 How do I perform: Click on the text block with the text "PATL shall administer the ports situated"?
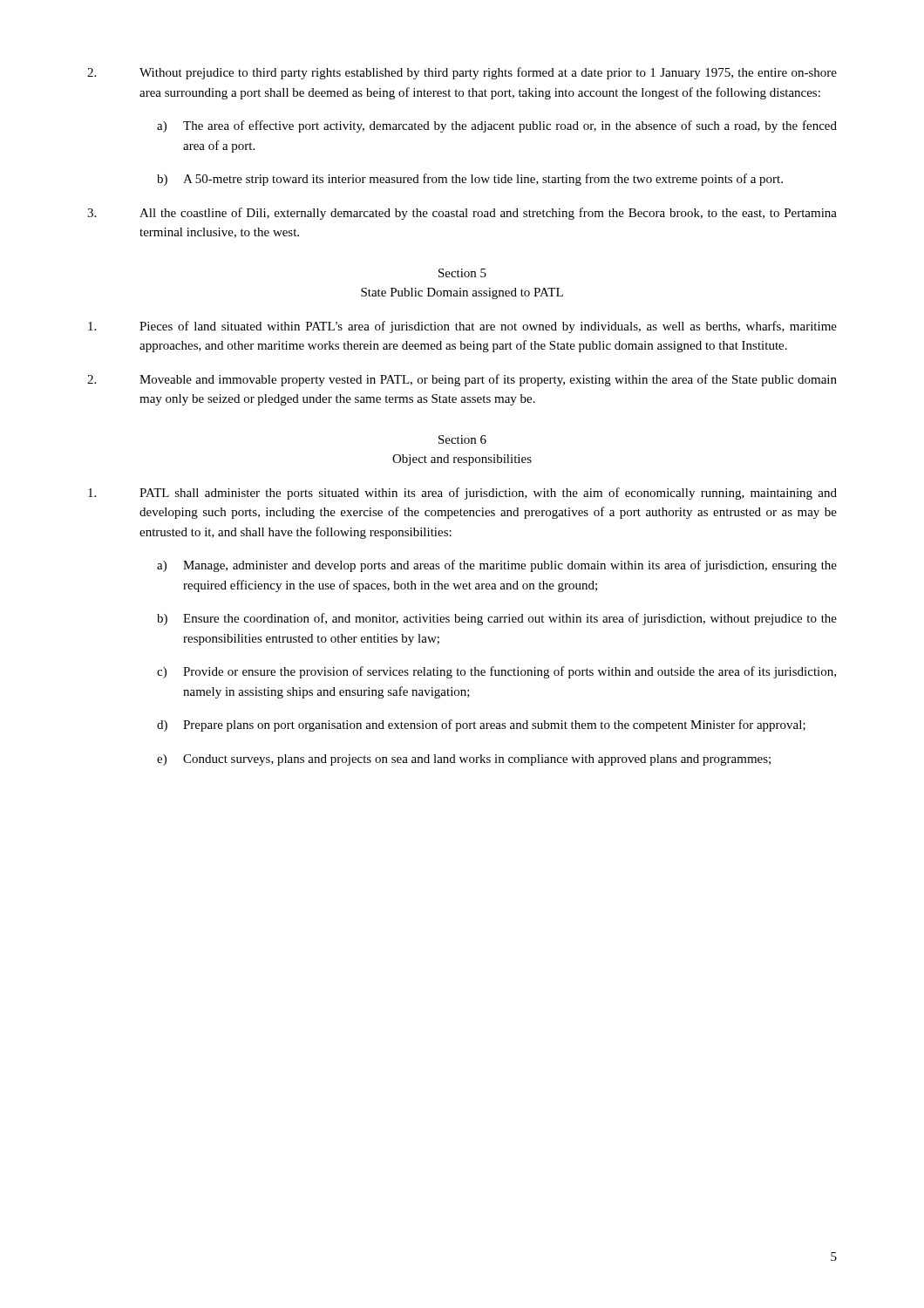tap(462, 512)
